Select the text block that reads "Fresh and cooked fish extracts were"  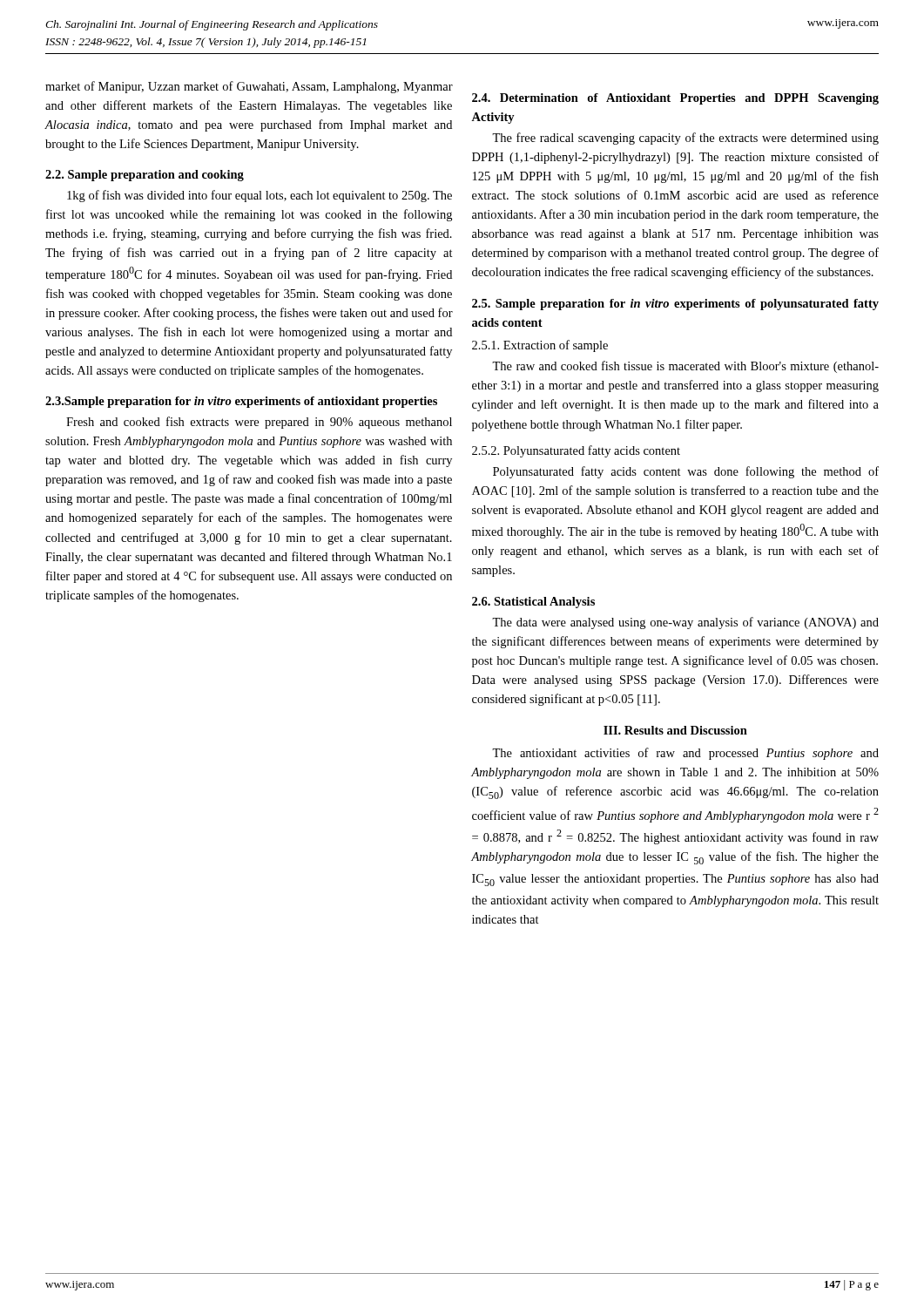coord(249,508)
